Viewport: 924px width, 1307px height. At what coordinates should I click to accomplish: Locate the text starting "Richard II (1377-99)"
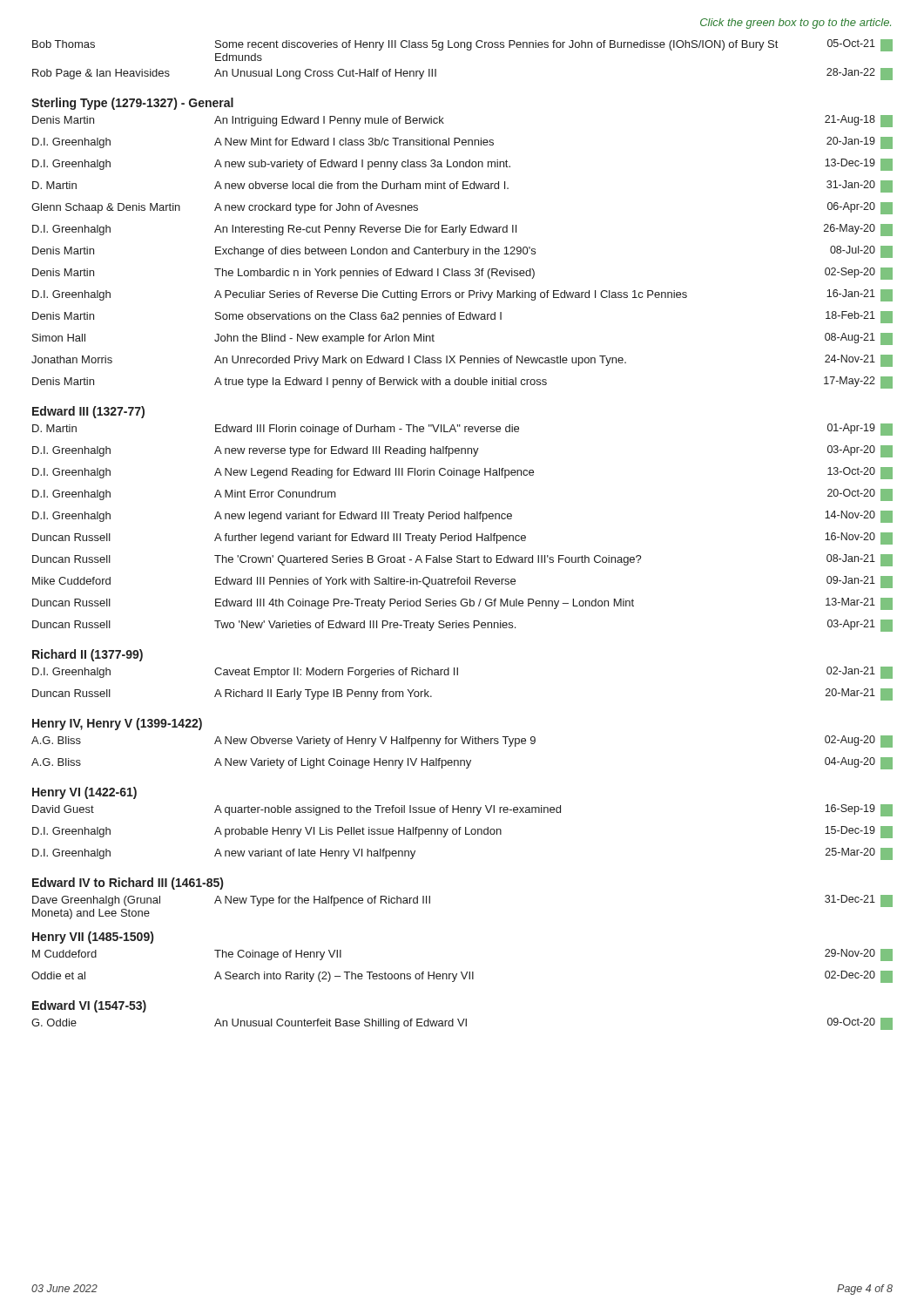[x=87, y=654]
